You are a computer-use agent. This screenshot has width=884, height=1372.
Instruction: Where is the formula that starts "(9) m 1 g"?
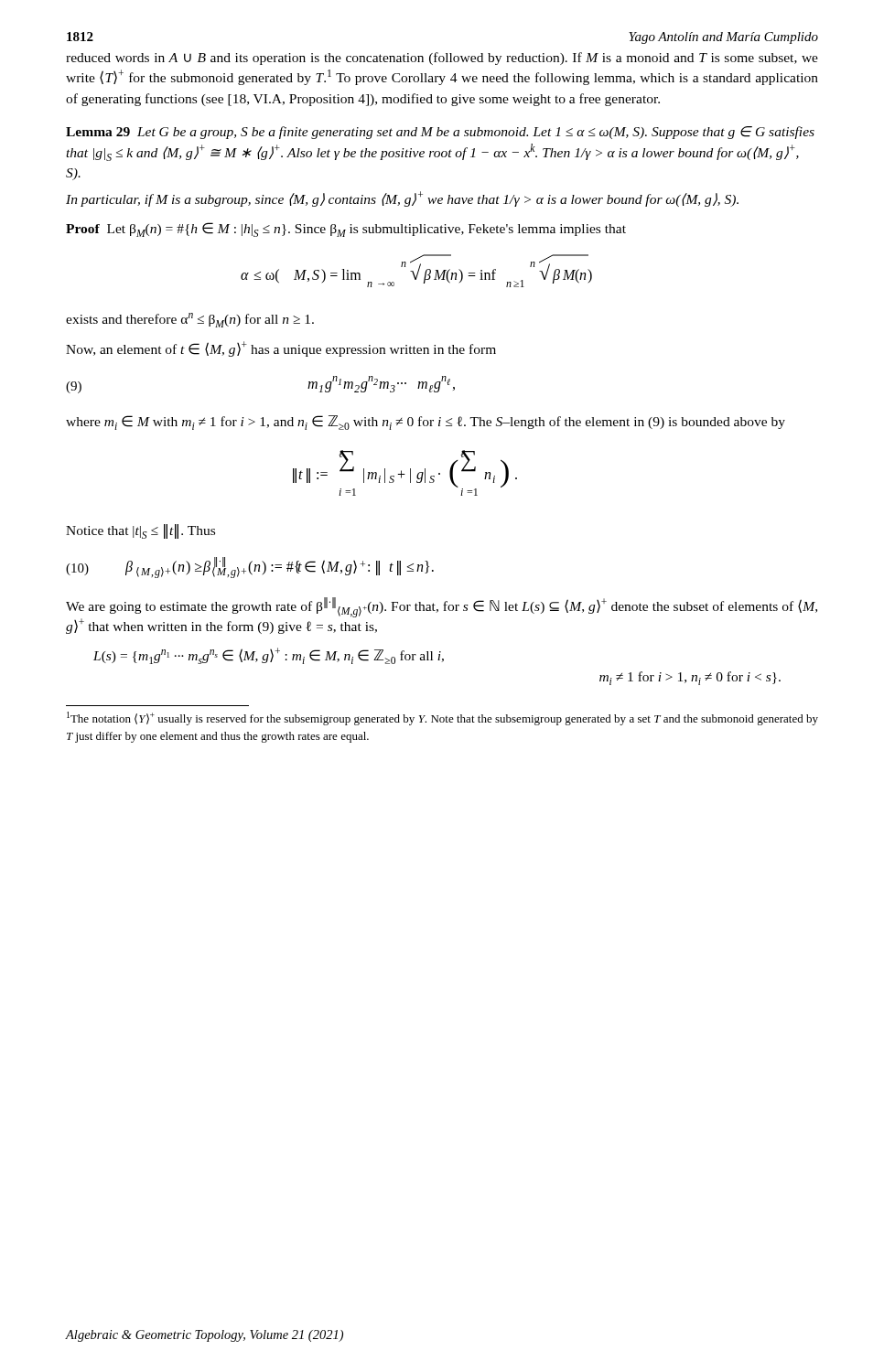click(442, 386)
